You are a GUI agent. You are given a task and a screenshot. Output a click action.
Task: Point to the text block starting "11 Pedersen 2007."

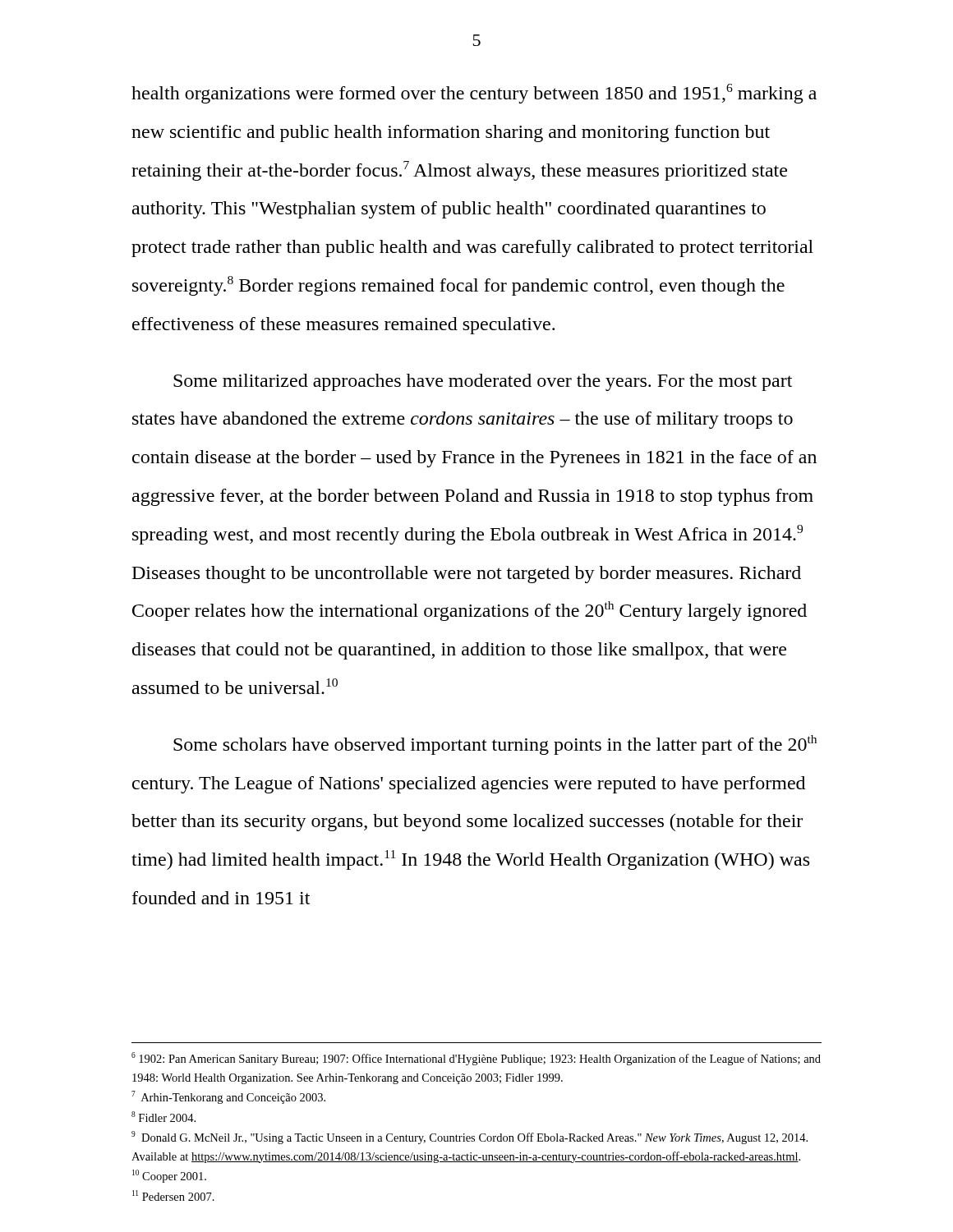point(173,1196)
